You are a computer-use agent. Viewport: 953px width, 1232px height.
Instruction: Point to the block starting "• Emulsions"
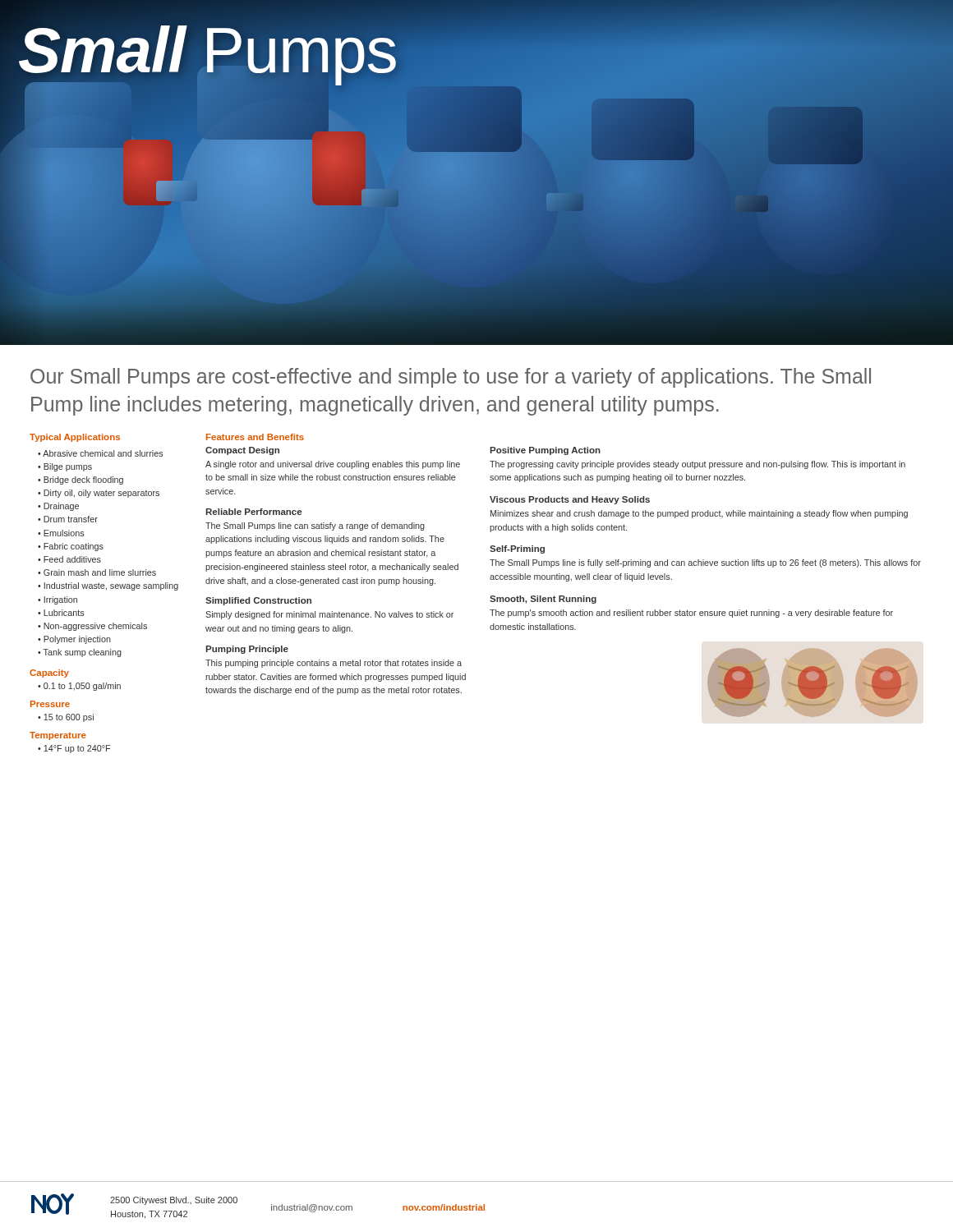pos(61,533)
